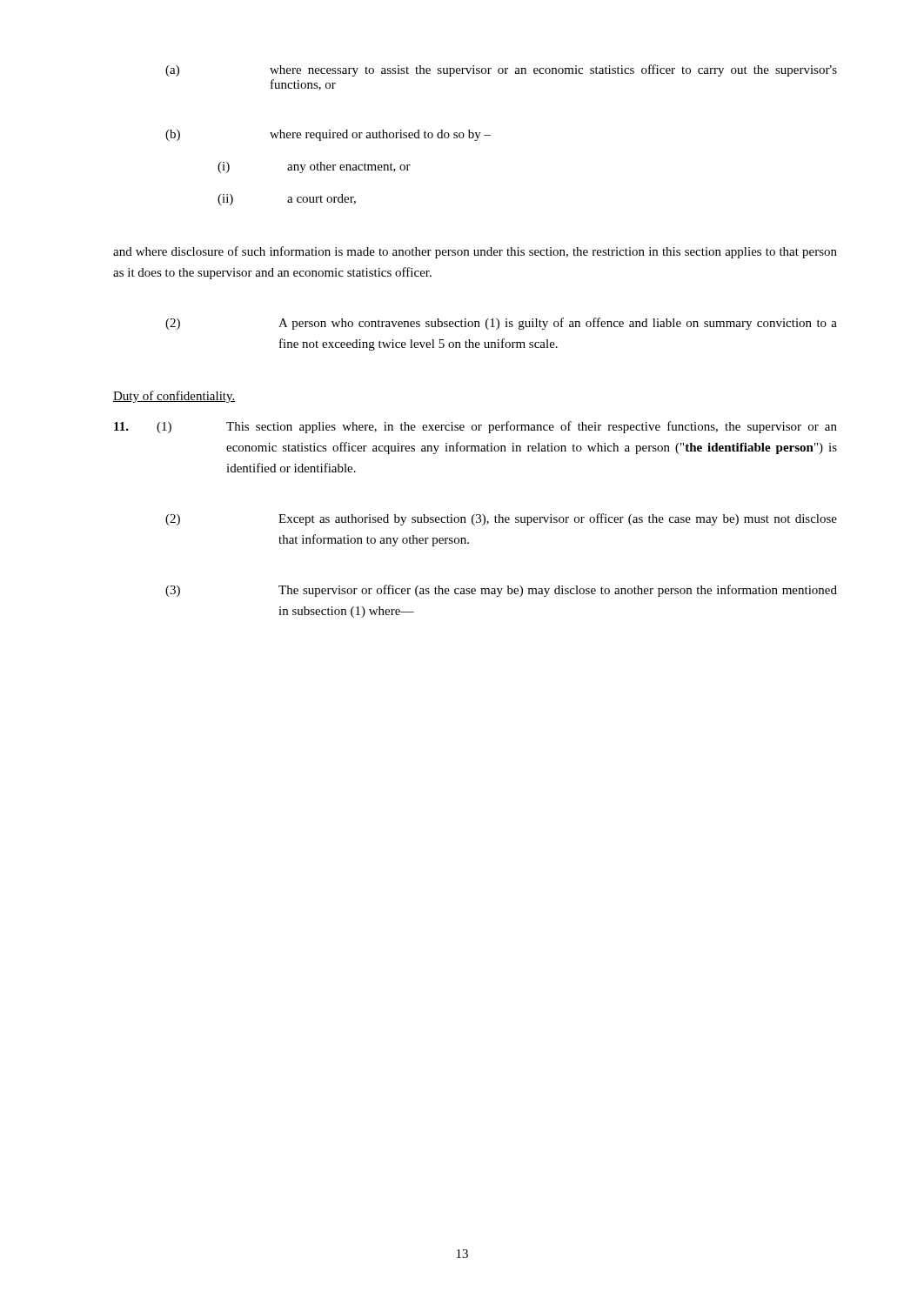Find the section header
Viewport: 924px width, 1305px height.
point(174,396)
